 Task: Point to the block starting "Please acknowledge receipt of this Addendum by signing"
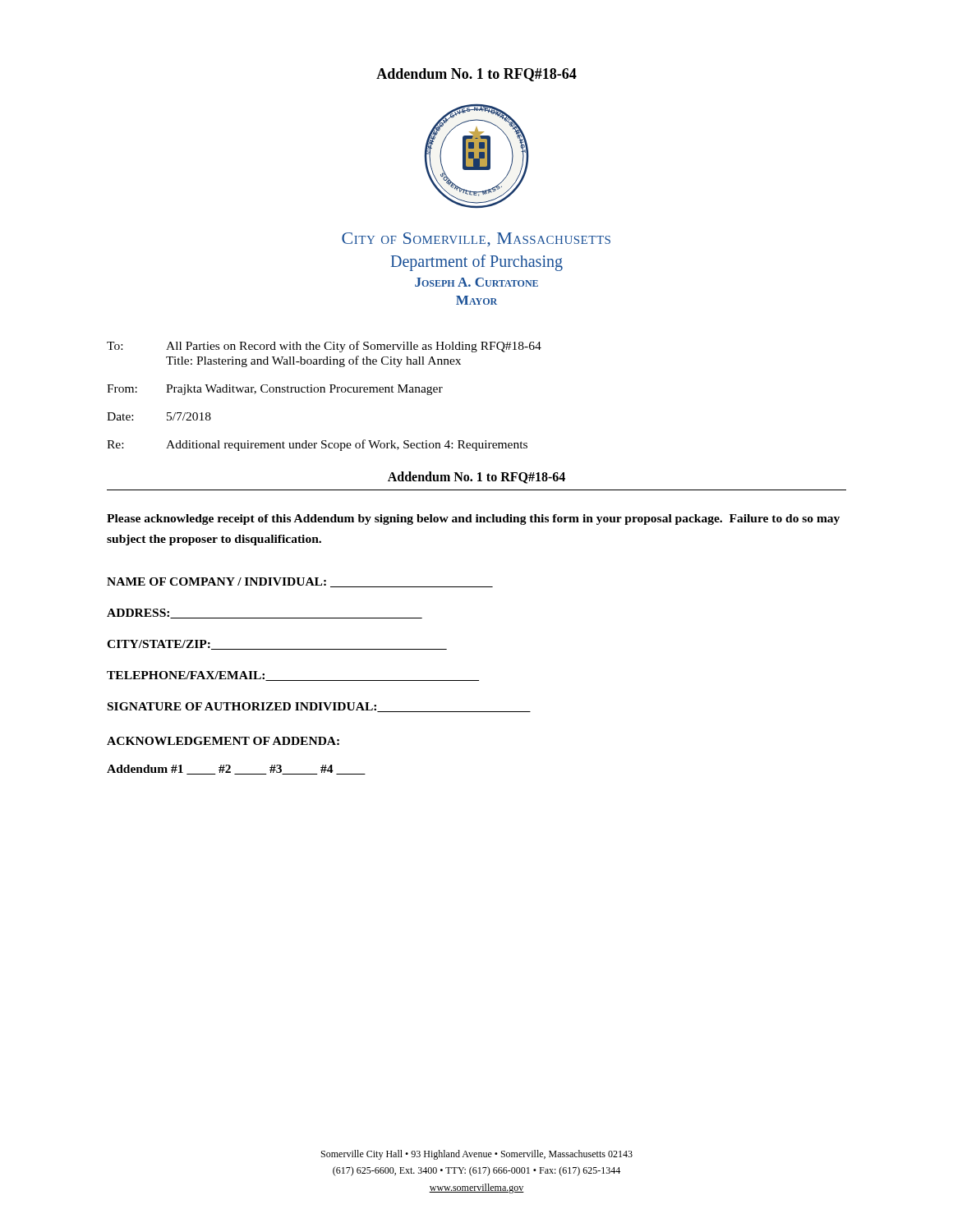tap(473, 528)
